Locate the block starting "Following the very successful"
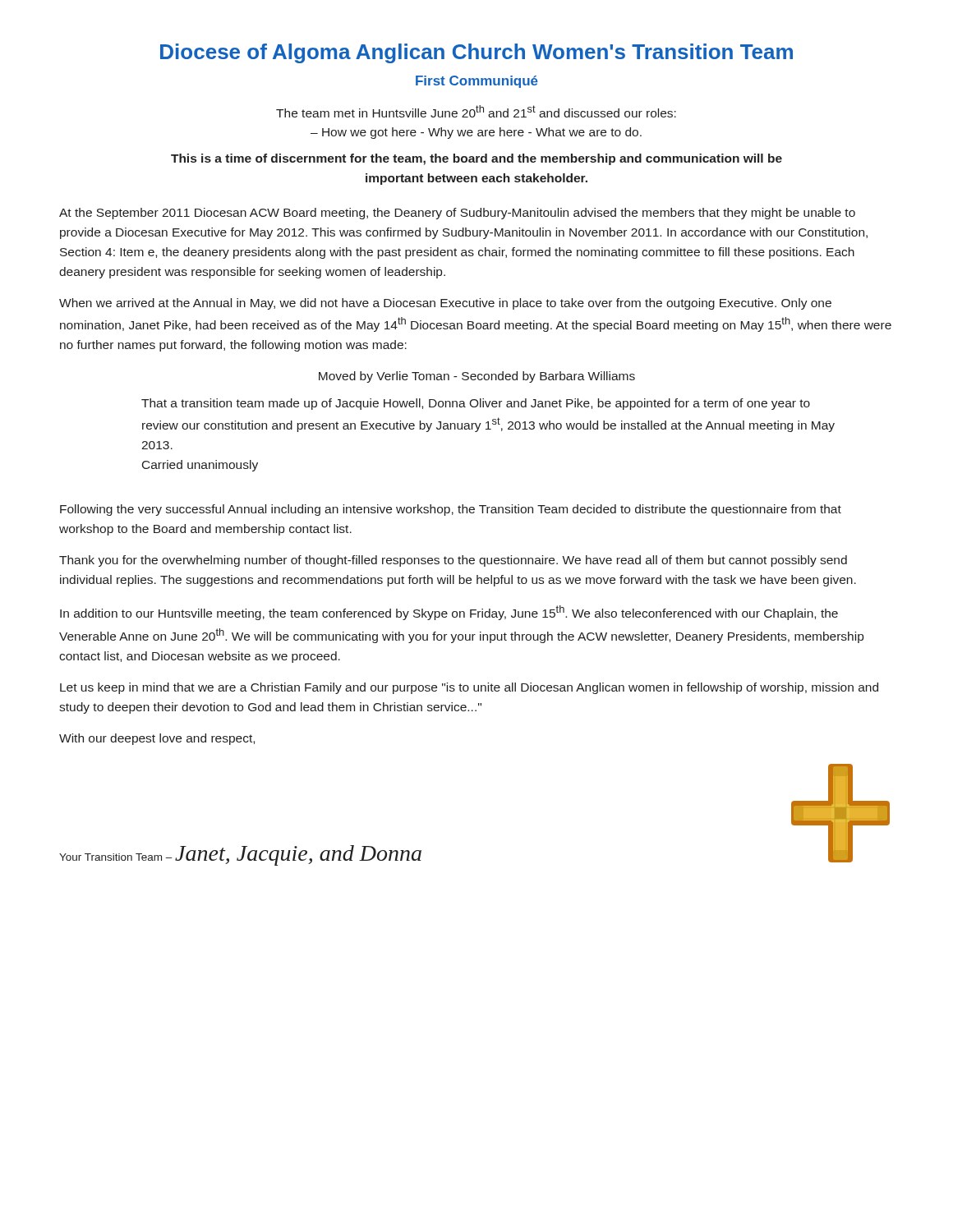Image resolution: width=953 pixels, height=1232 pixels. pyautogui.click(x=450, y=519)
